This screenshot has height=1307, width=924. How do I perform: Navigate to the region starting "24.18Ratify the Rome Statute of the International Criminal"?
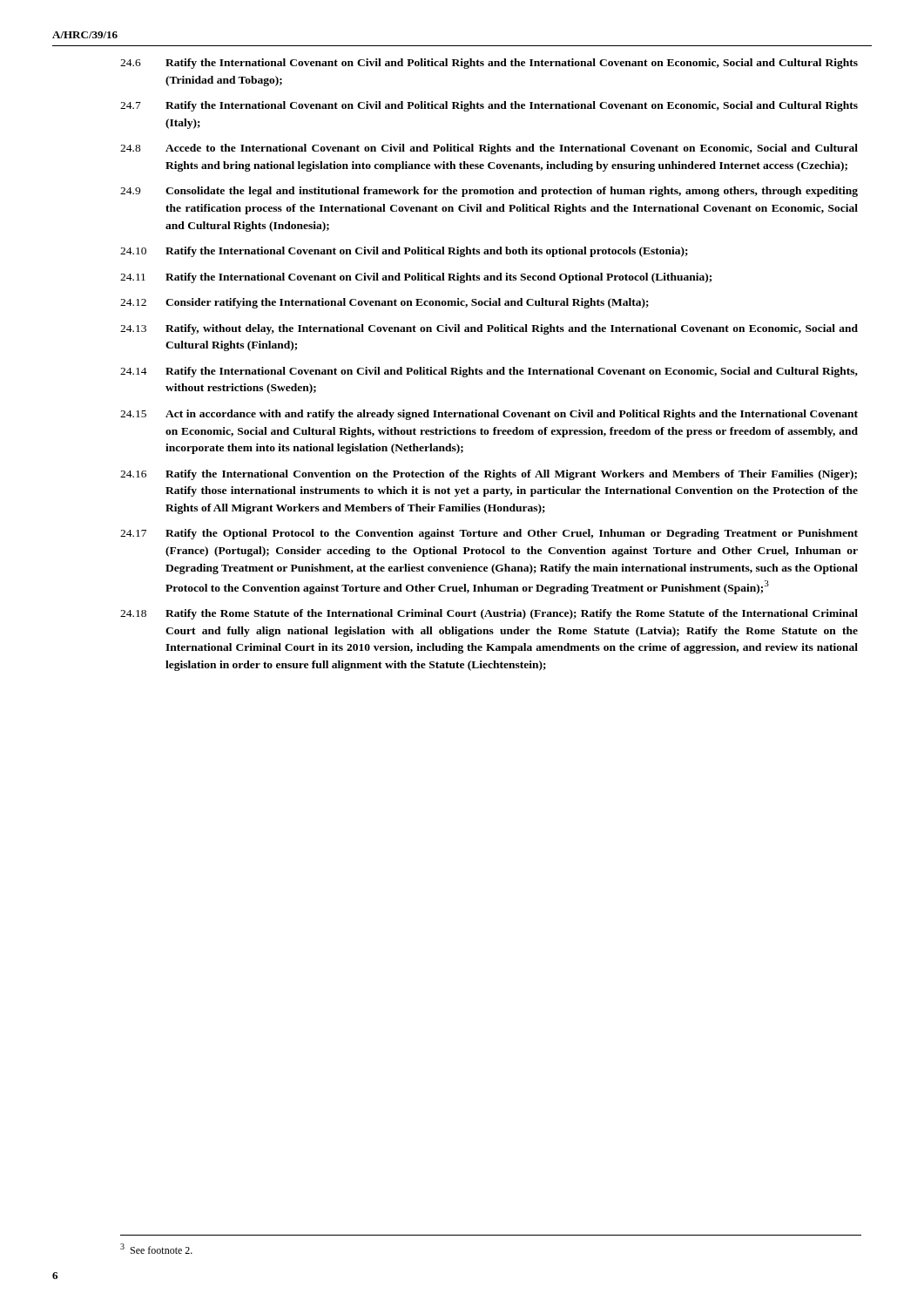point(489,639)
